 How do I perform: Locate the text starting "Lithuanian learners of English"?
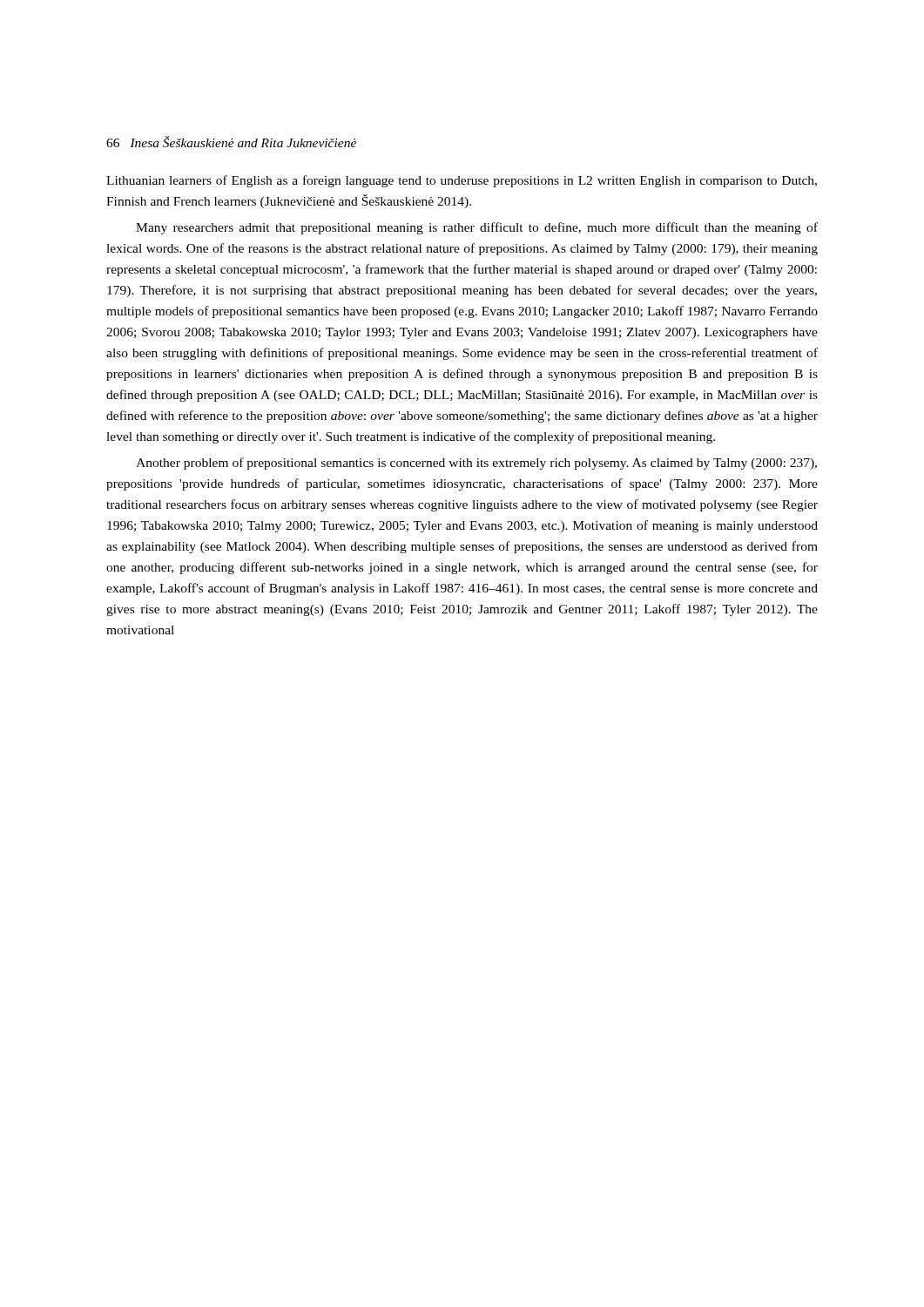462,191
